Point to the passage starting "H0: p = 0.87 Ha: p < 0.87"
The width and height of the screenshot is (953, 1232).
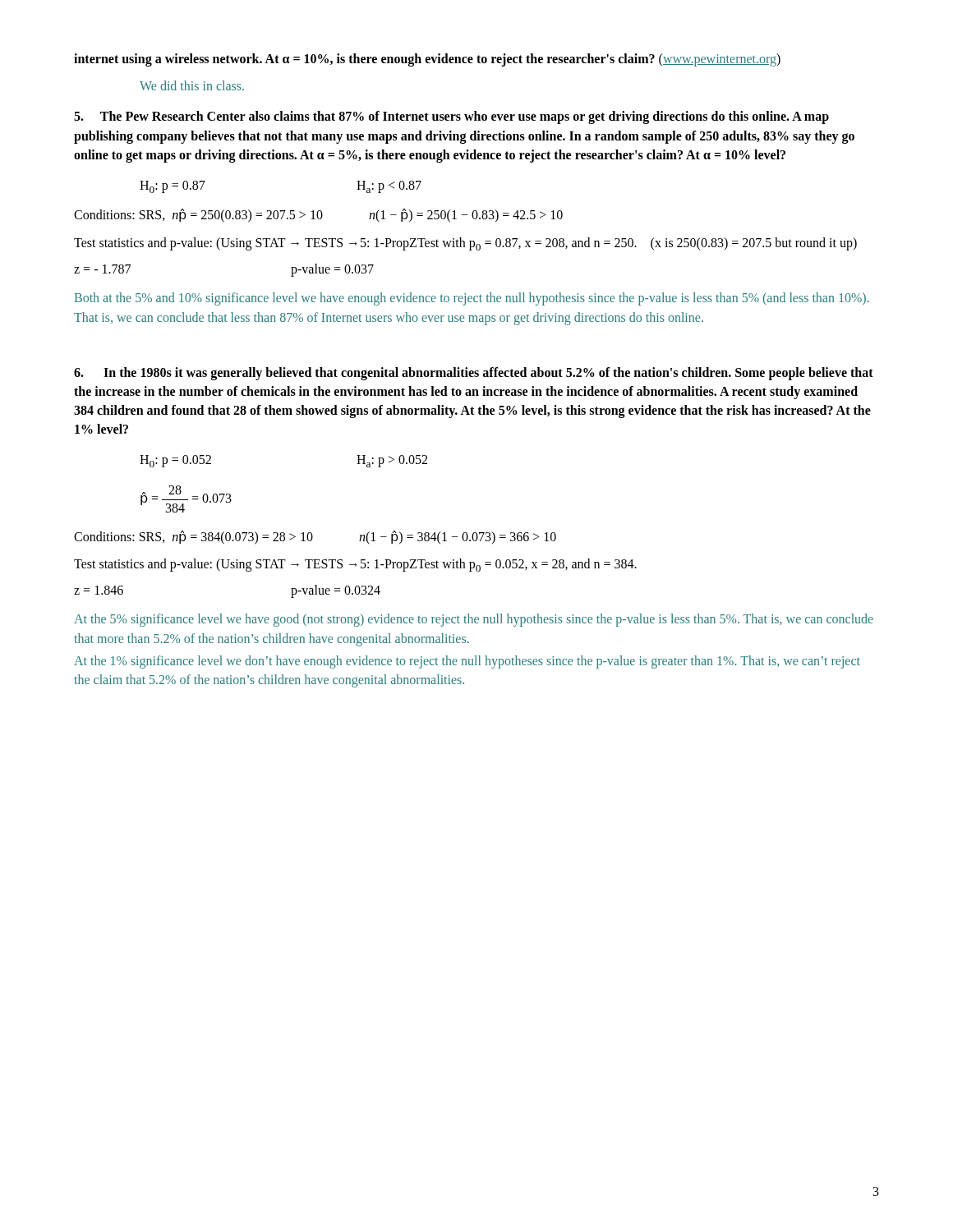click(164, 187)
